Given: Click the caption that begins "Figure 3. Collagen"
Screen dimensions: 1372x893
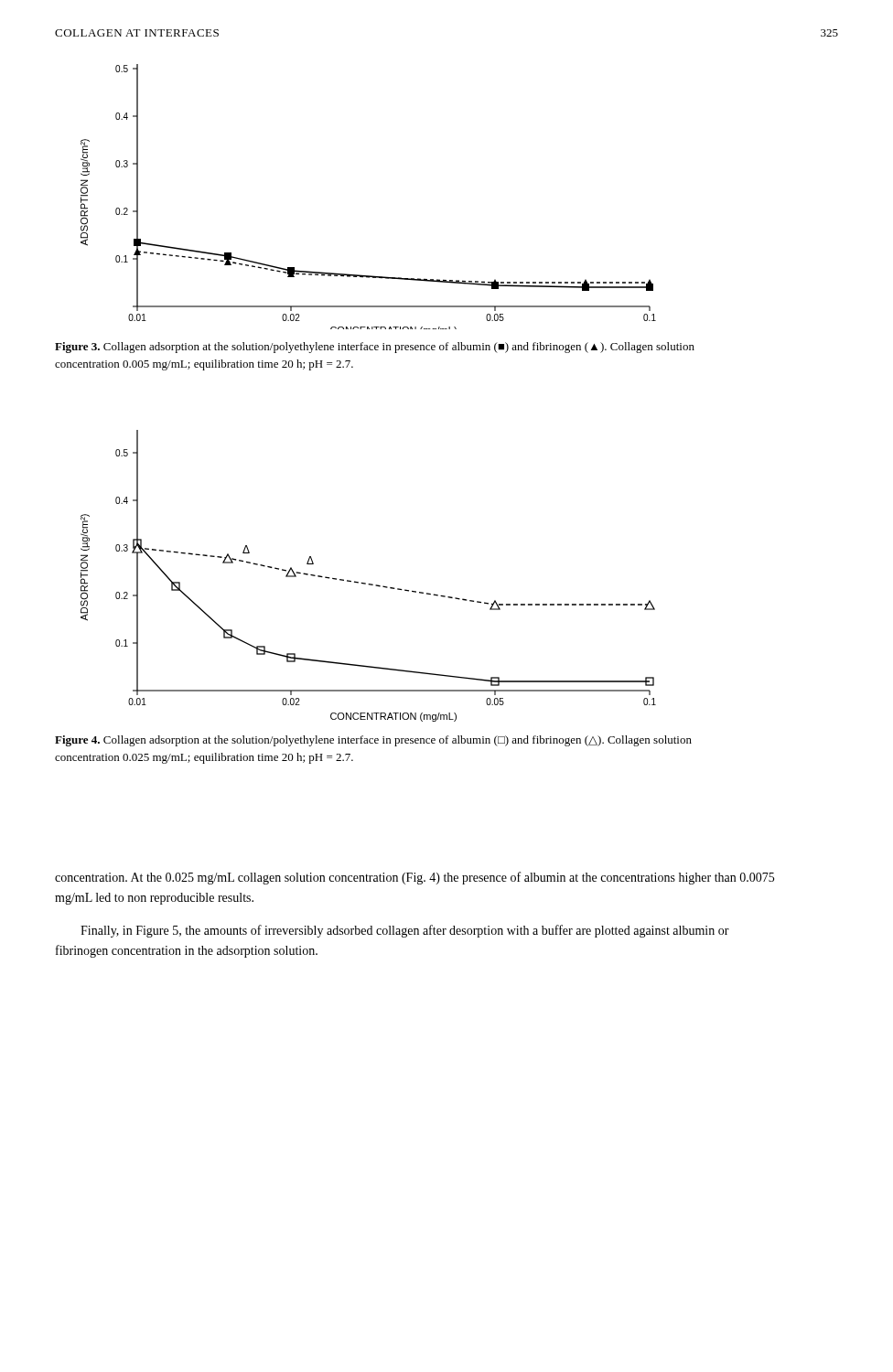Looking at the screenshot, I should click(375, 355).
